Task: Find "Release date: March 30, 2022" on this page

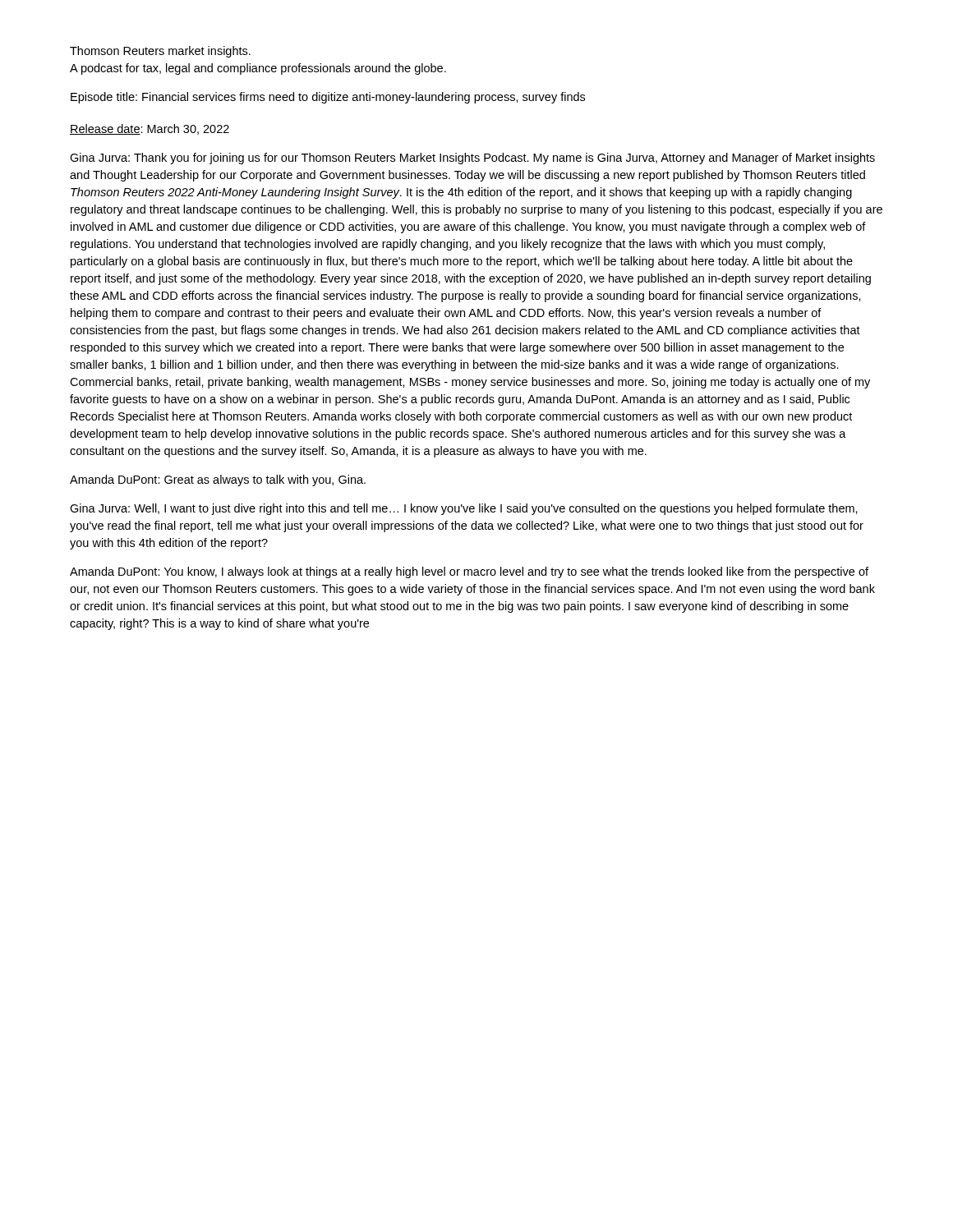Action: click(150, 129)
